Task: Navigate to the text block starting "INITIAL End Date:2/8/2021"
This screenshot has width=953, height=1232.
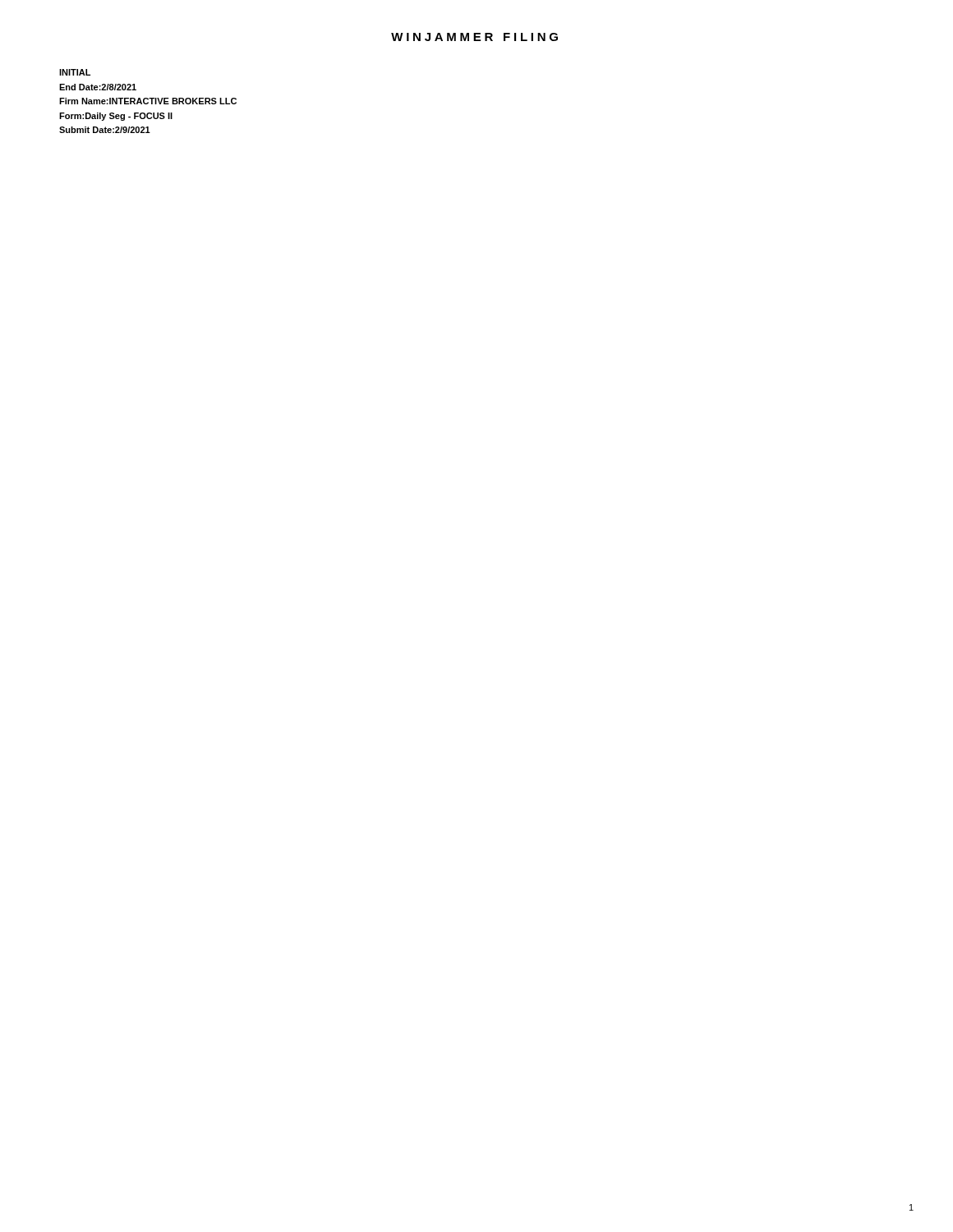Action: (148, 101)
